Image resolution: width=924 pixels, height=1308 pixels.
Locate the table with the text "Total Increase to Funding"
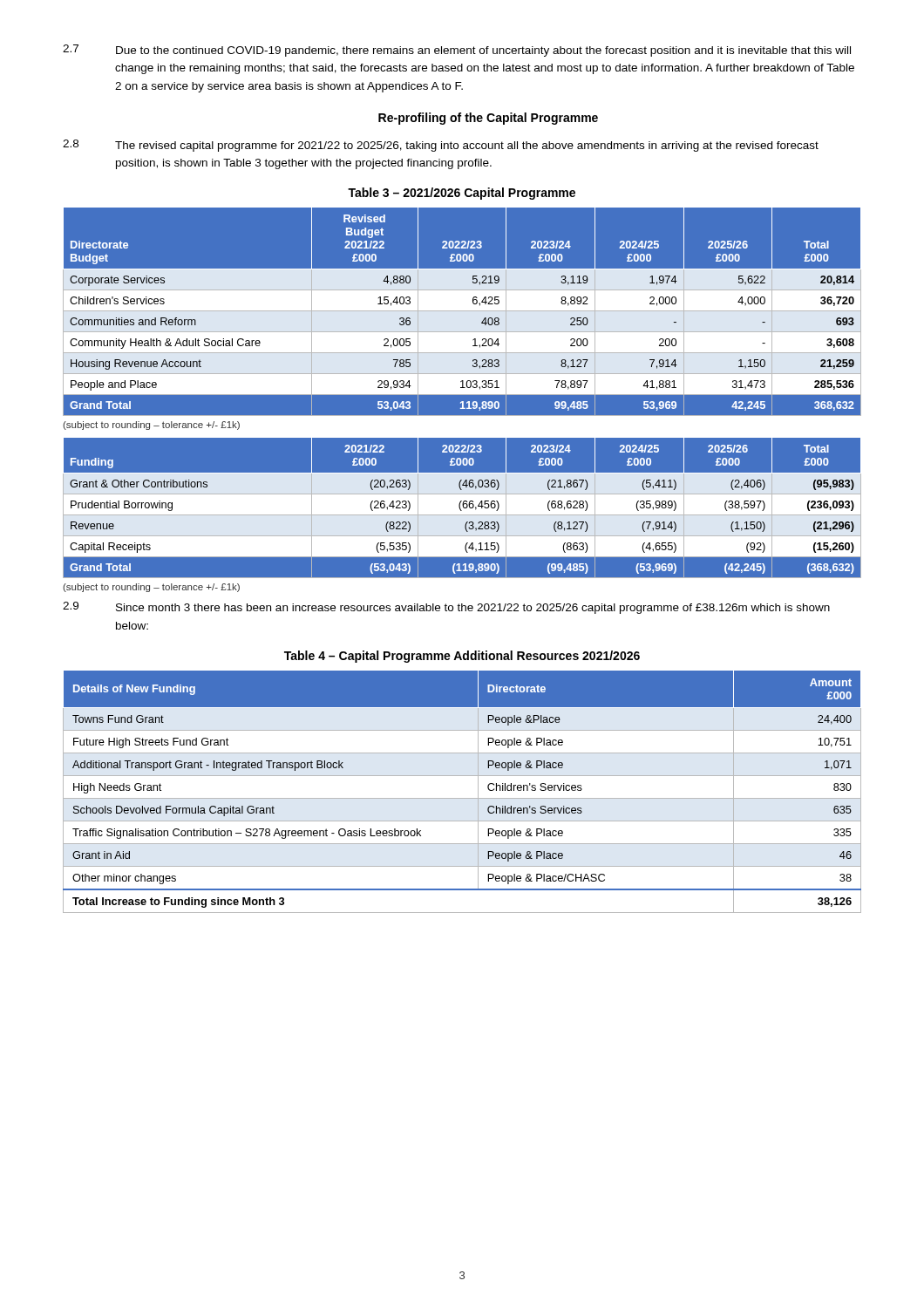click(x=462, y=791)
